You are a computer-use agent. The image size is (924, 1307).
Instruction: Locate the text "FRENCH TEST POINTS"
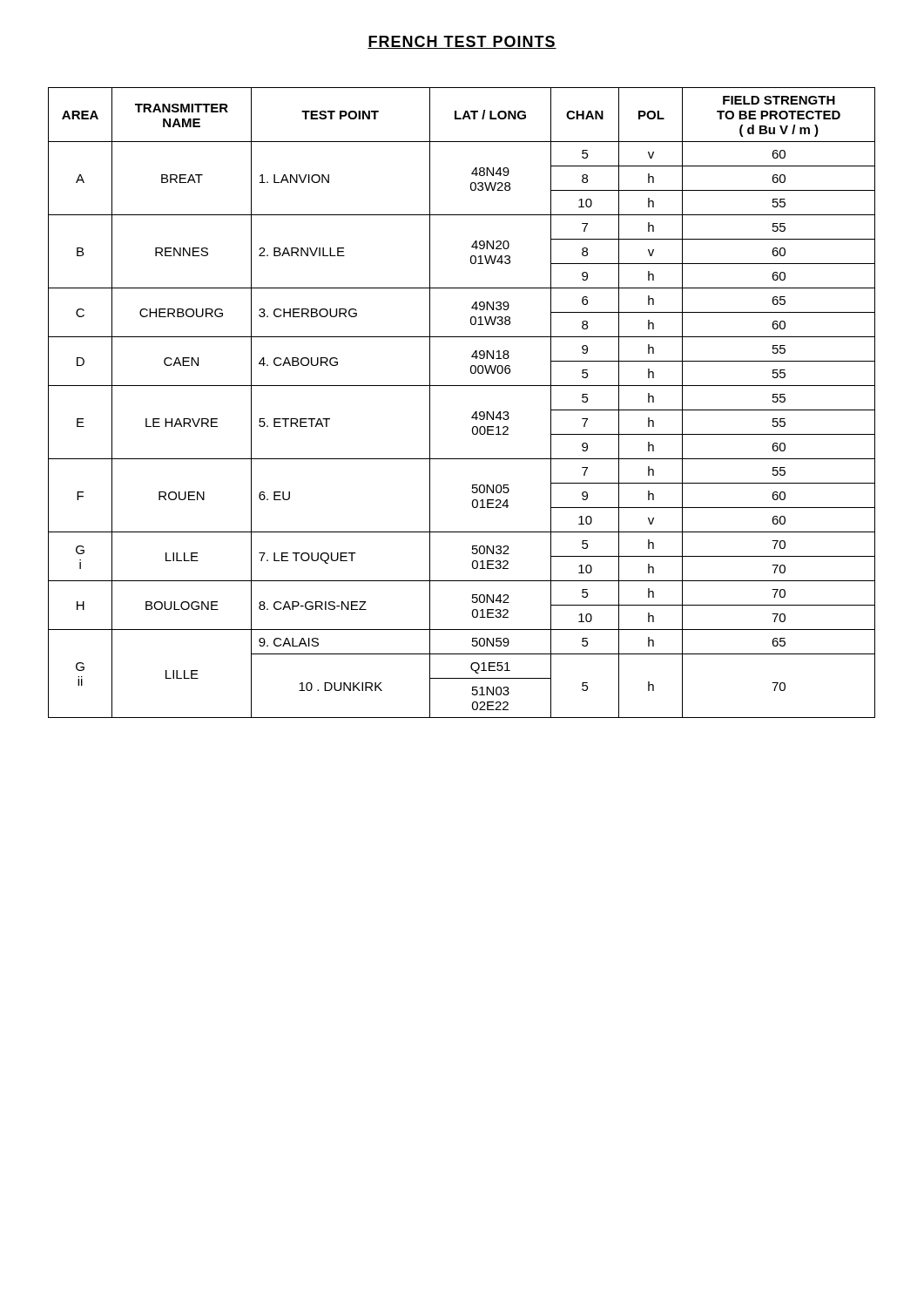tap(462, 42)
